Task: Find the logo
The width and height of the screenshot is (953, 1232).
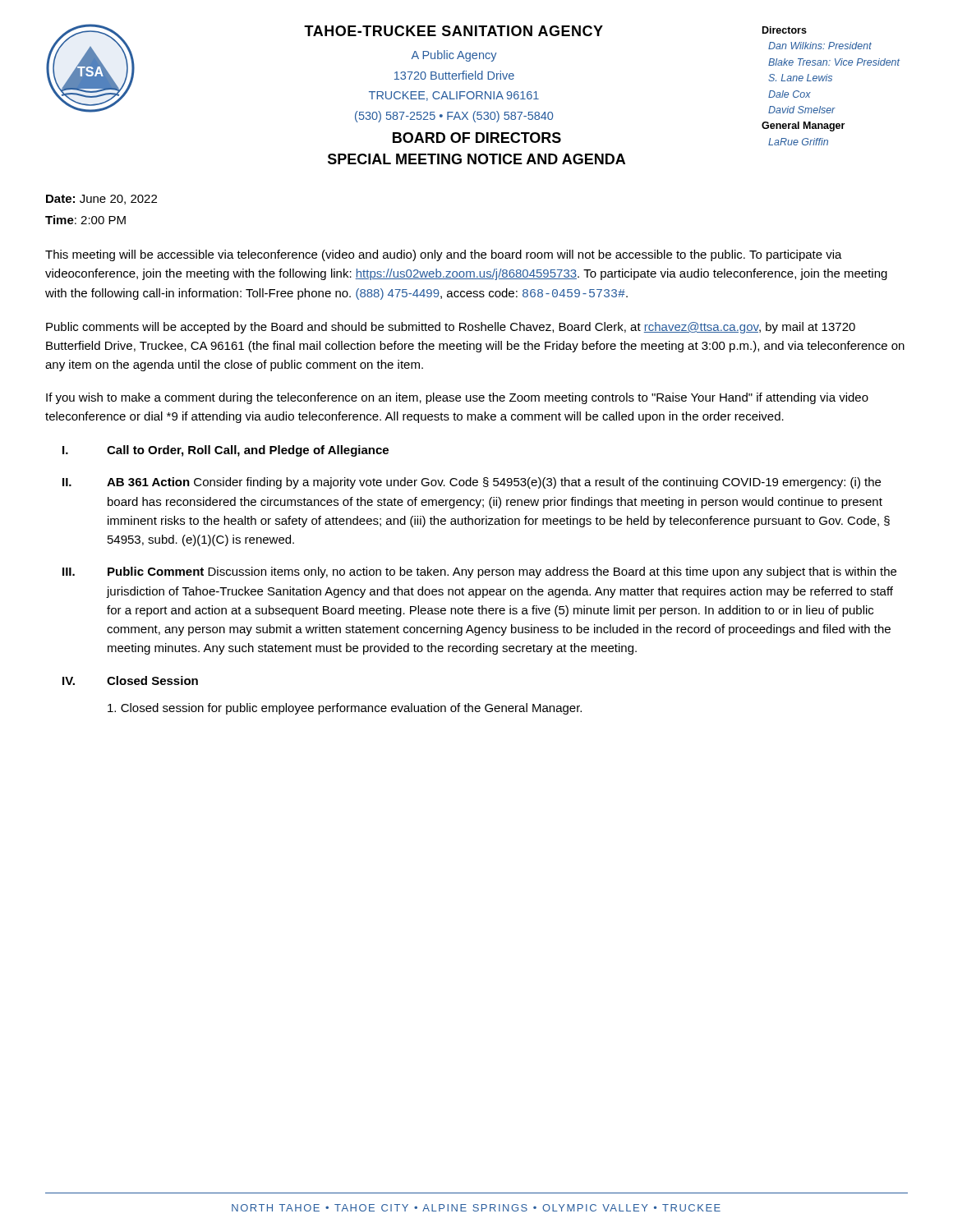Action: [x=90, y=68]
